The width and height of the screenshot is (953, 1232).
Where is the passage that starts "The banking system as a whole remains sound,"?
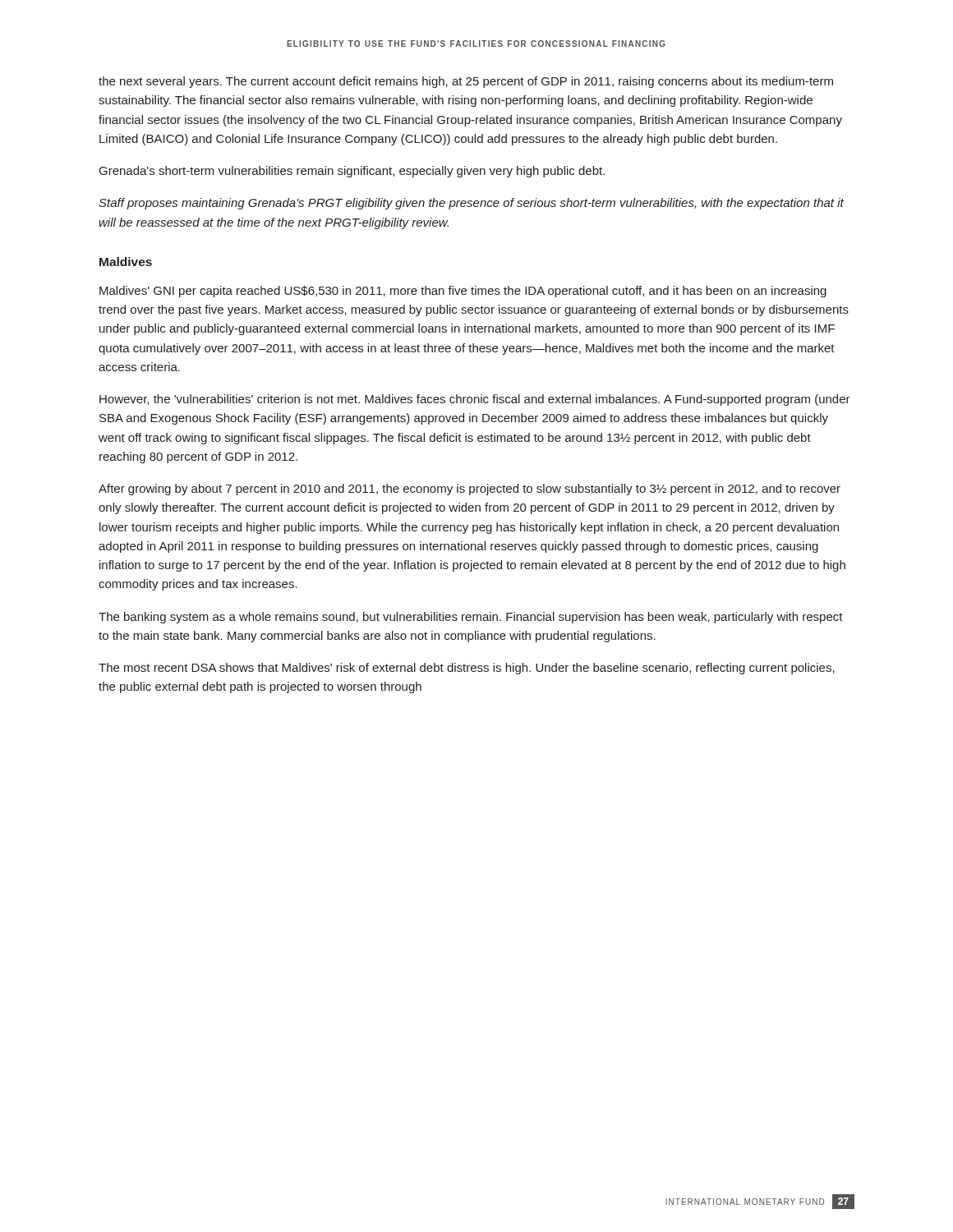tap(470, 626)
